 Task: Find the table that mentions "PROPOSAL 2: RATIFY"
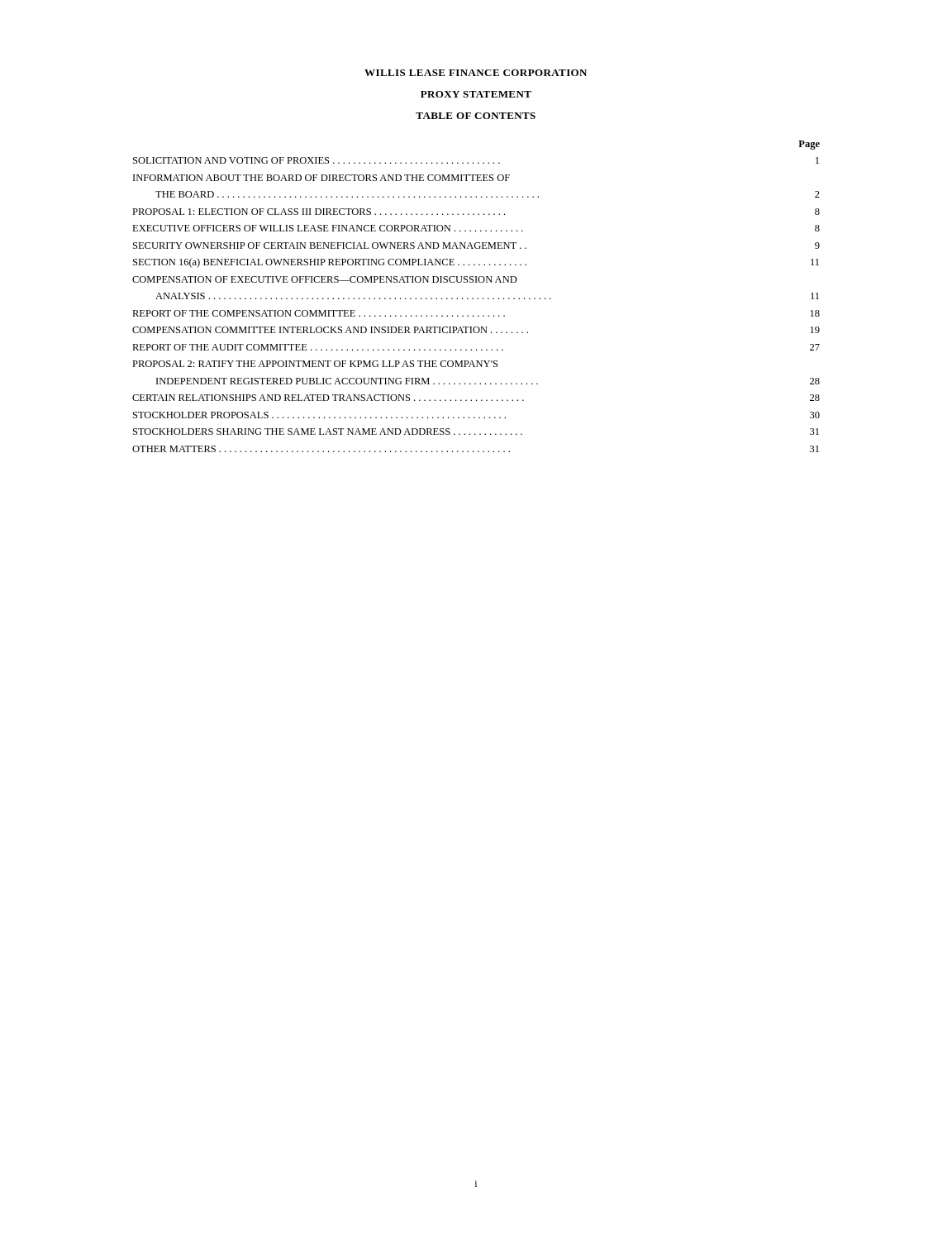[476, 297]
